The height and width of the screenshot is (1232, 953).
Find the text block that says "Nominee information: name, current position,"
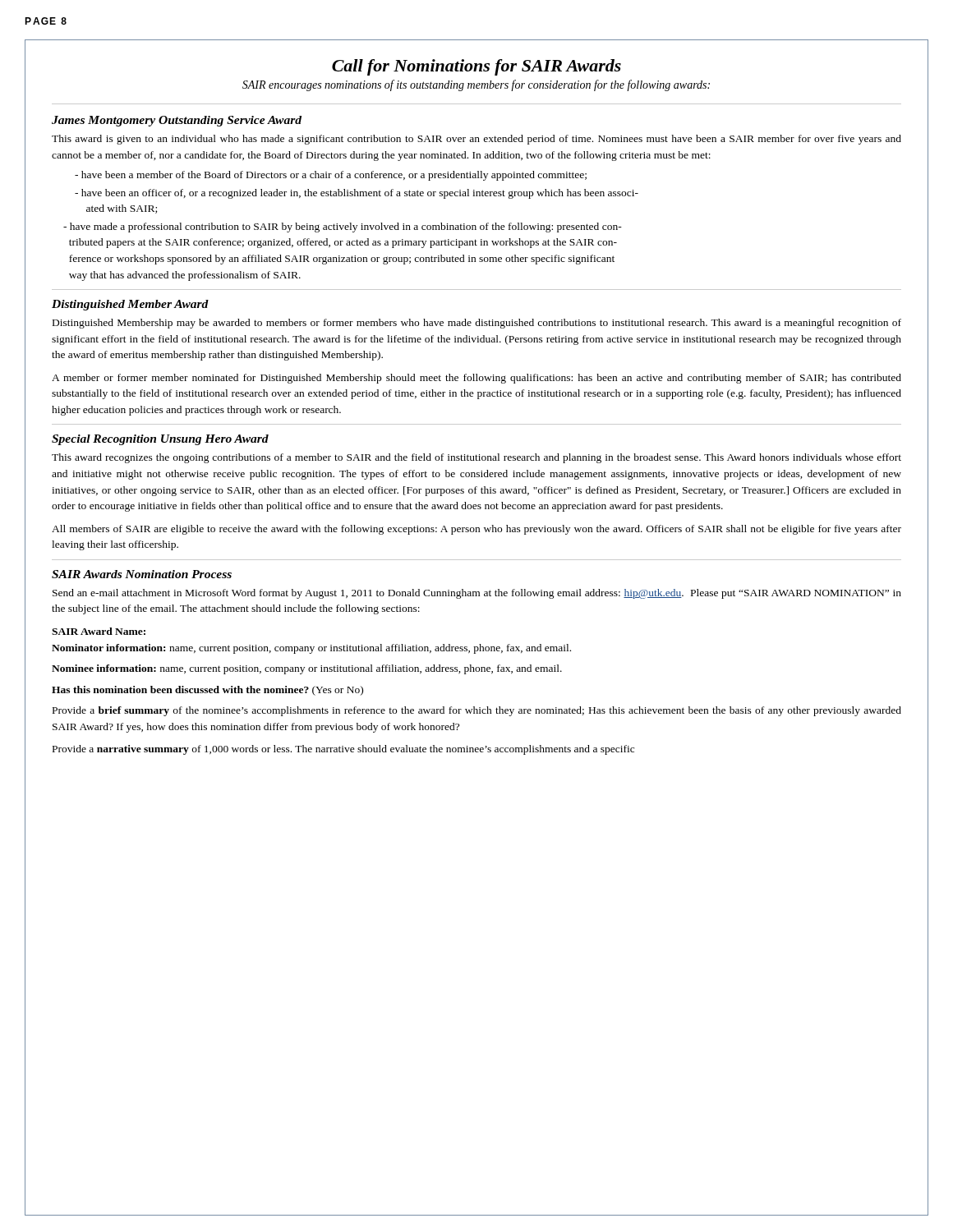click(x=307, y=668)
